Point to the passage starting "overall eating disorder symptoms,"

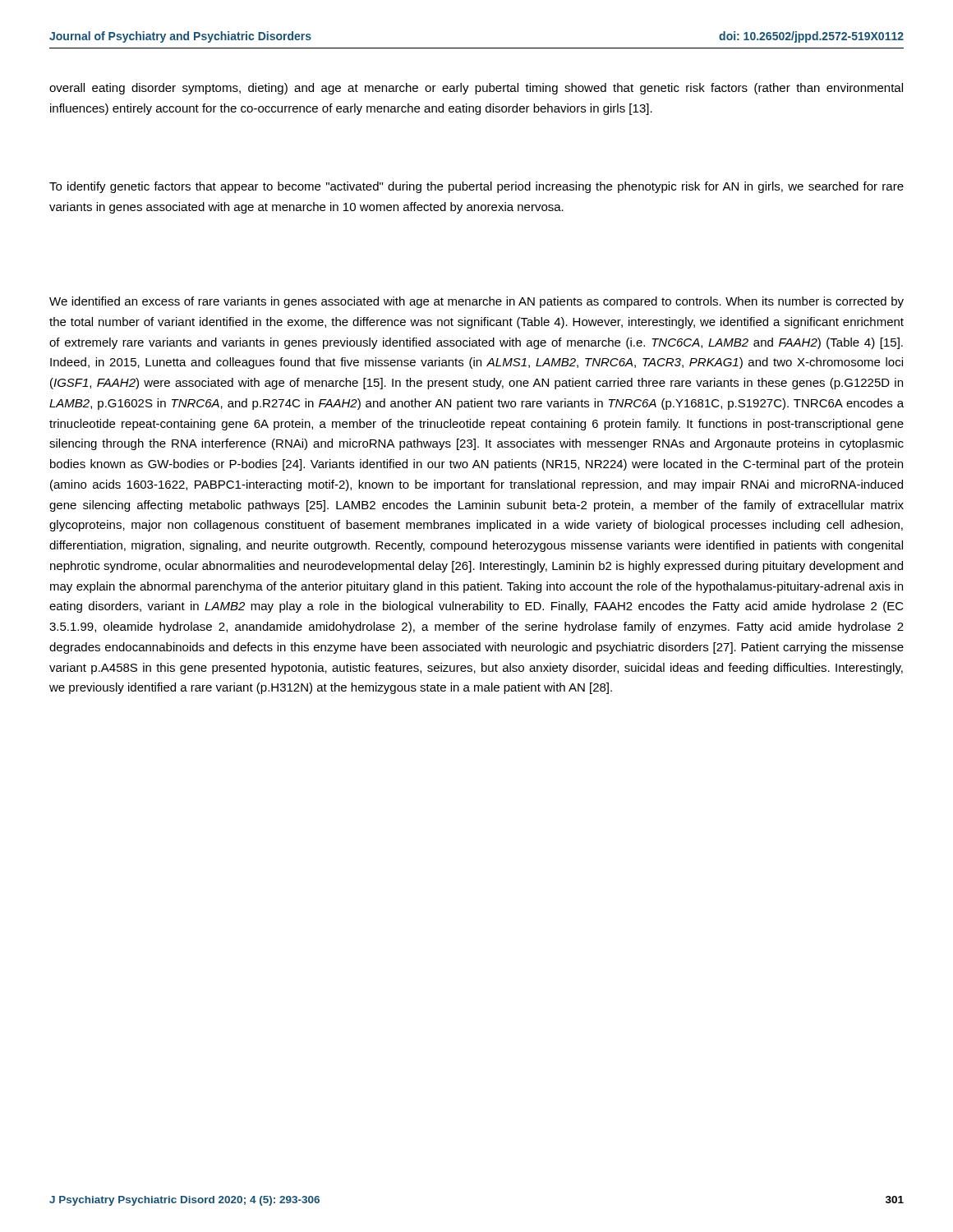476,98
